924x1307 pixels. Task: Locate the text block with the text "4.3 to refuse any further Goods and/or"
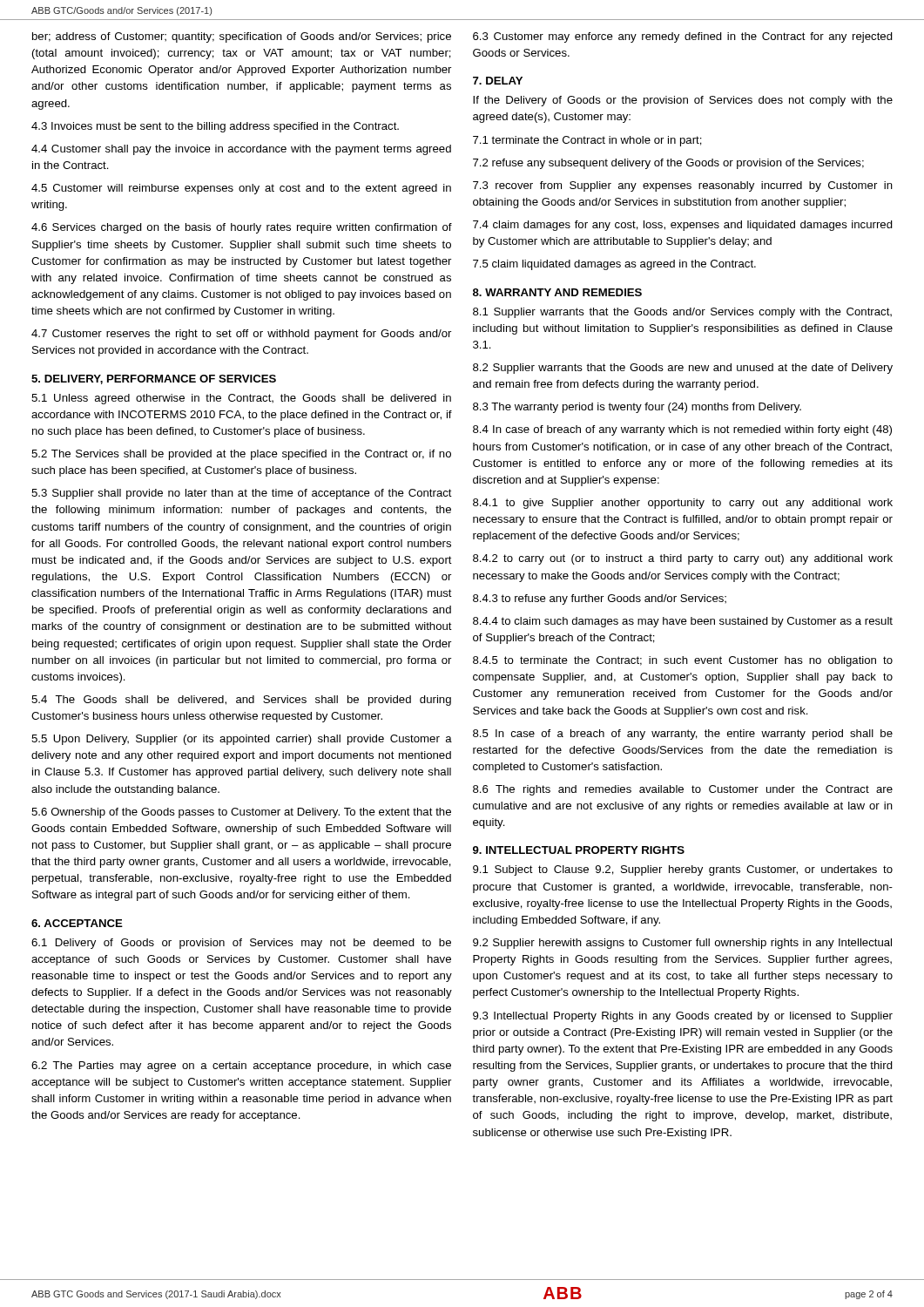[683, 598]
